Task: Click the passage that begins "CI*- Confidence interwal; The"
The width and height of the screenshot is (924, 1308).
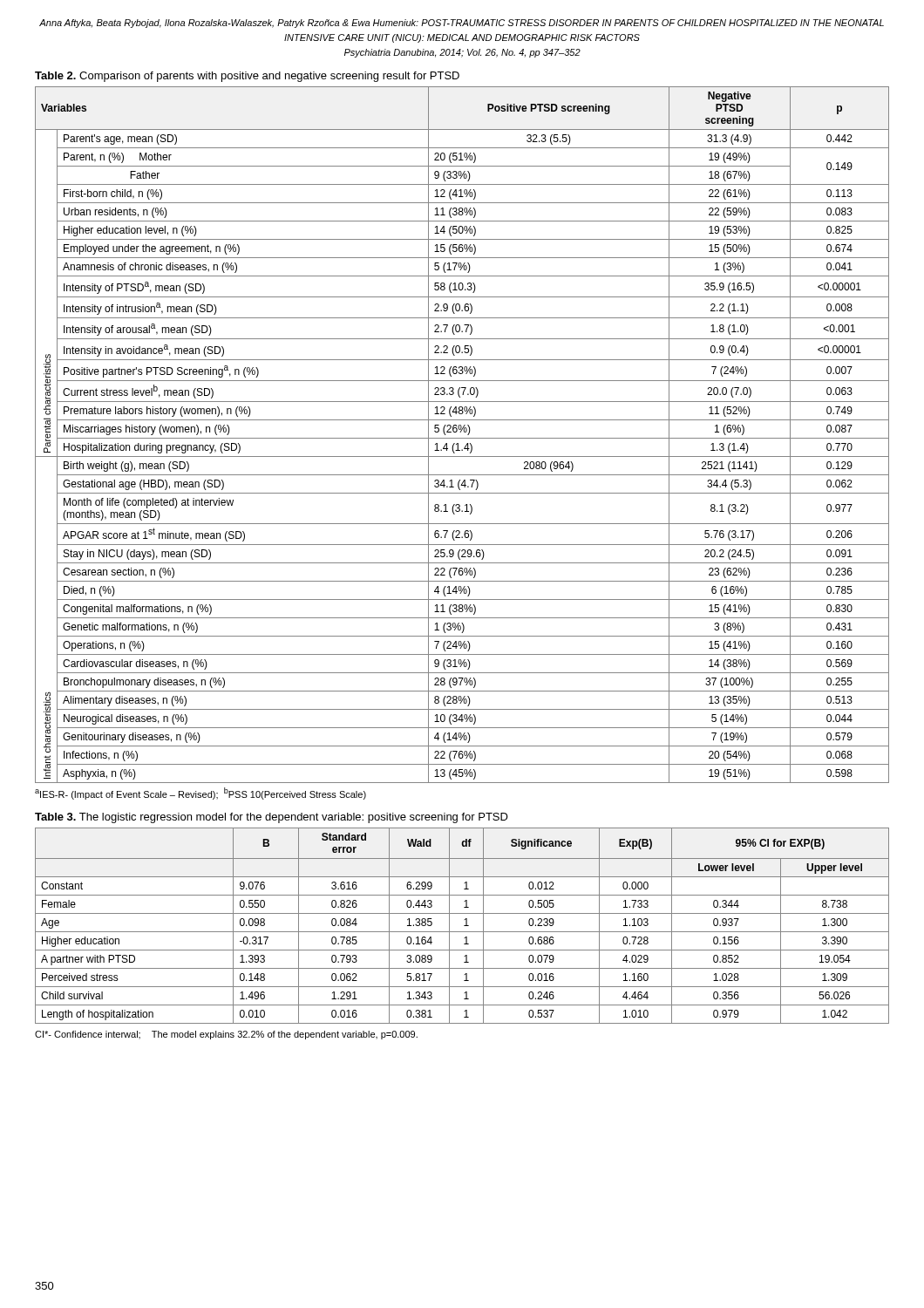Action: pyautogui.click(x=227, y=1034)
